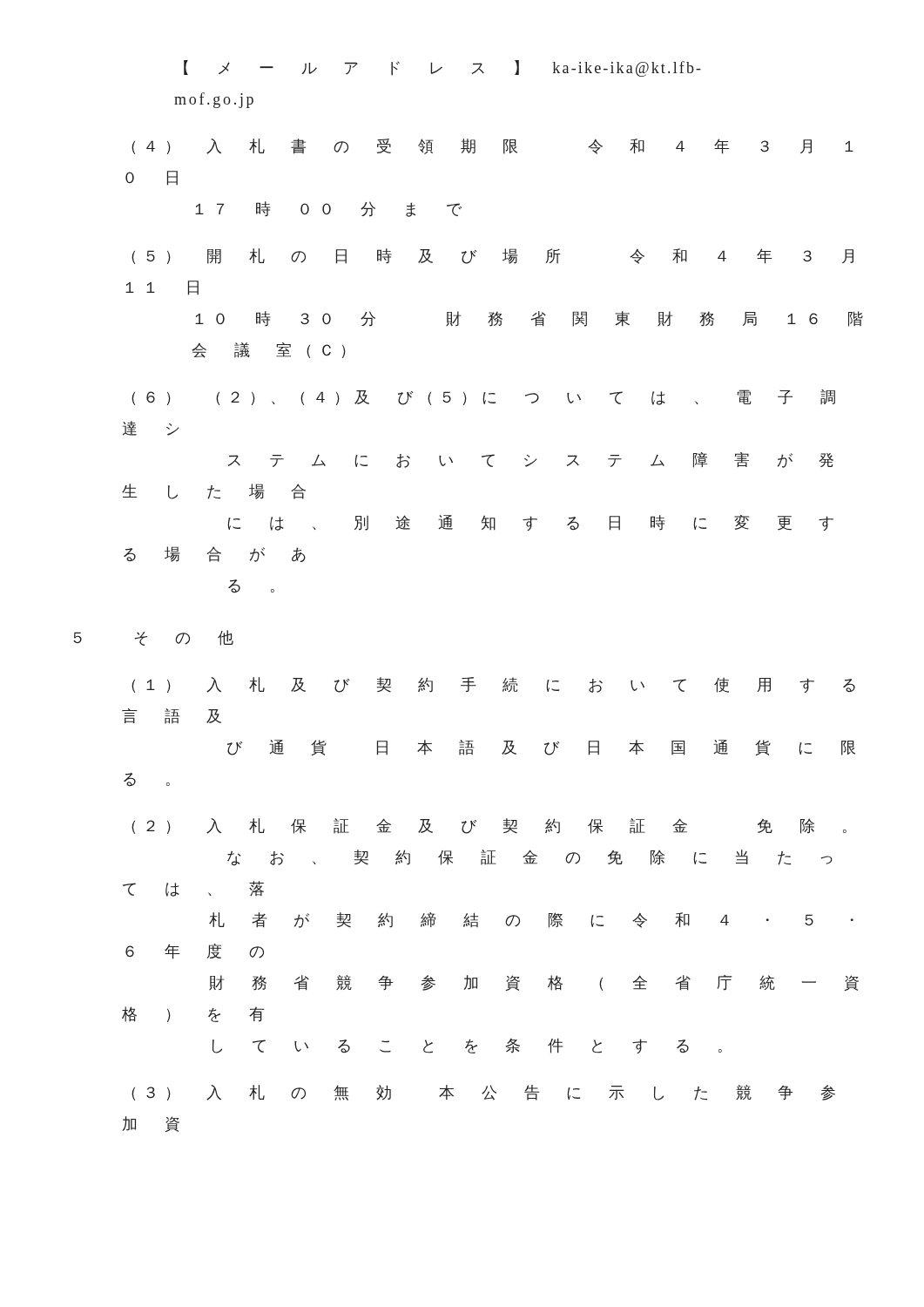The height and width of the screenshot is (1307, 924).
Task: Select the section header
Action: point(154,638)
